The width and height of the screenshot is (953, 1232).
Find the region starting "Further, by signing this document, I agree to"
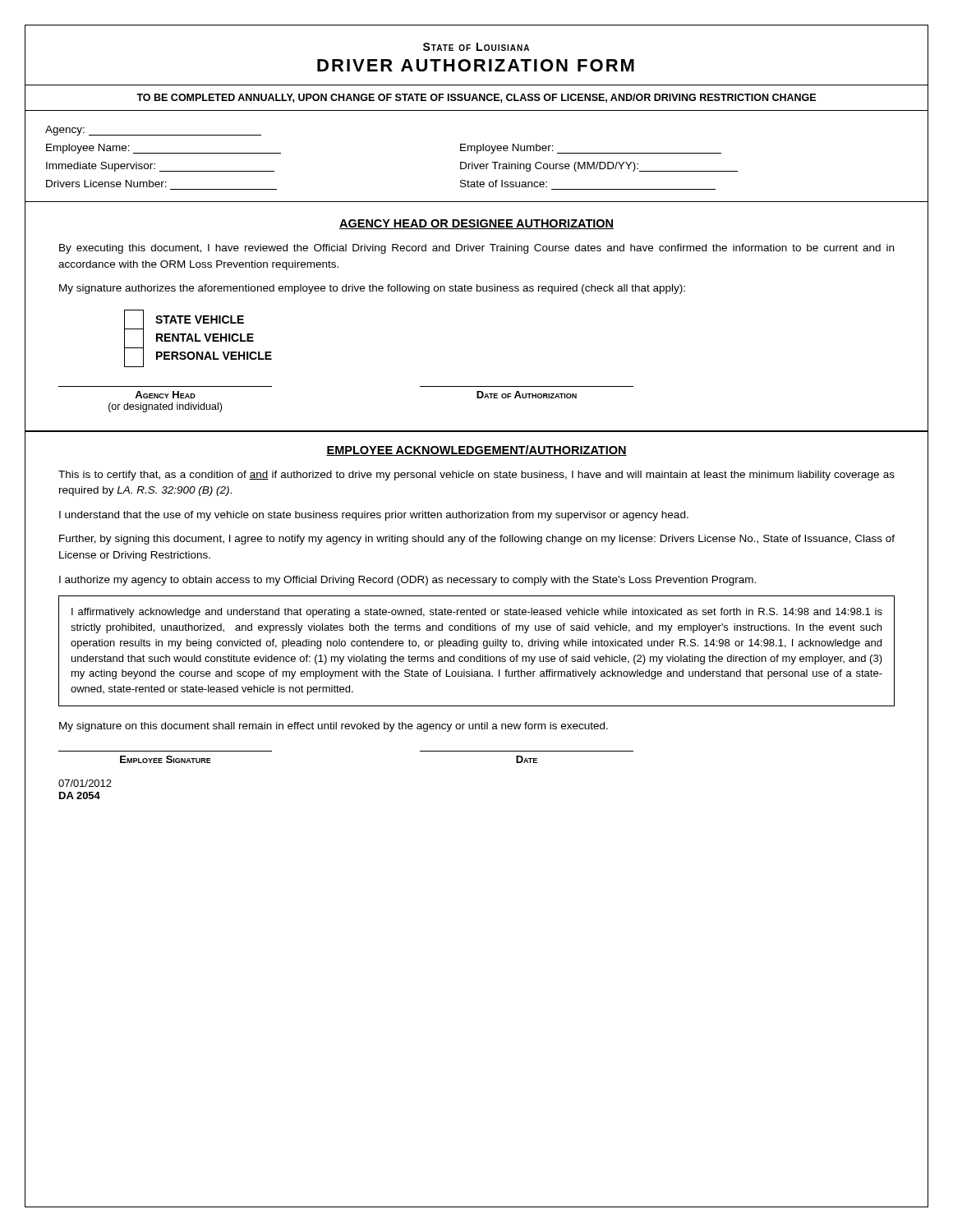coord(476,547)
